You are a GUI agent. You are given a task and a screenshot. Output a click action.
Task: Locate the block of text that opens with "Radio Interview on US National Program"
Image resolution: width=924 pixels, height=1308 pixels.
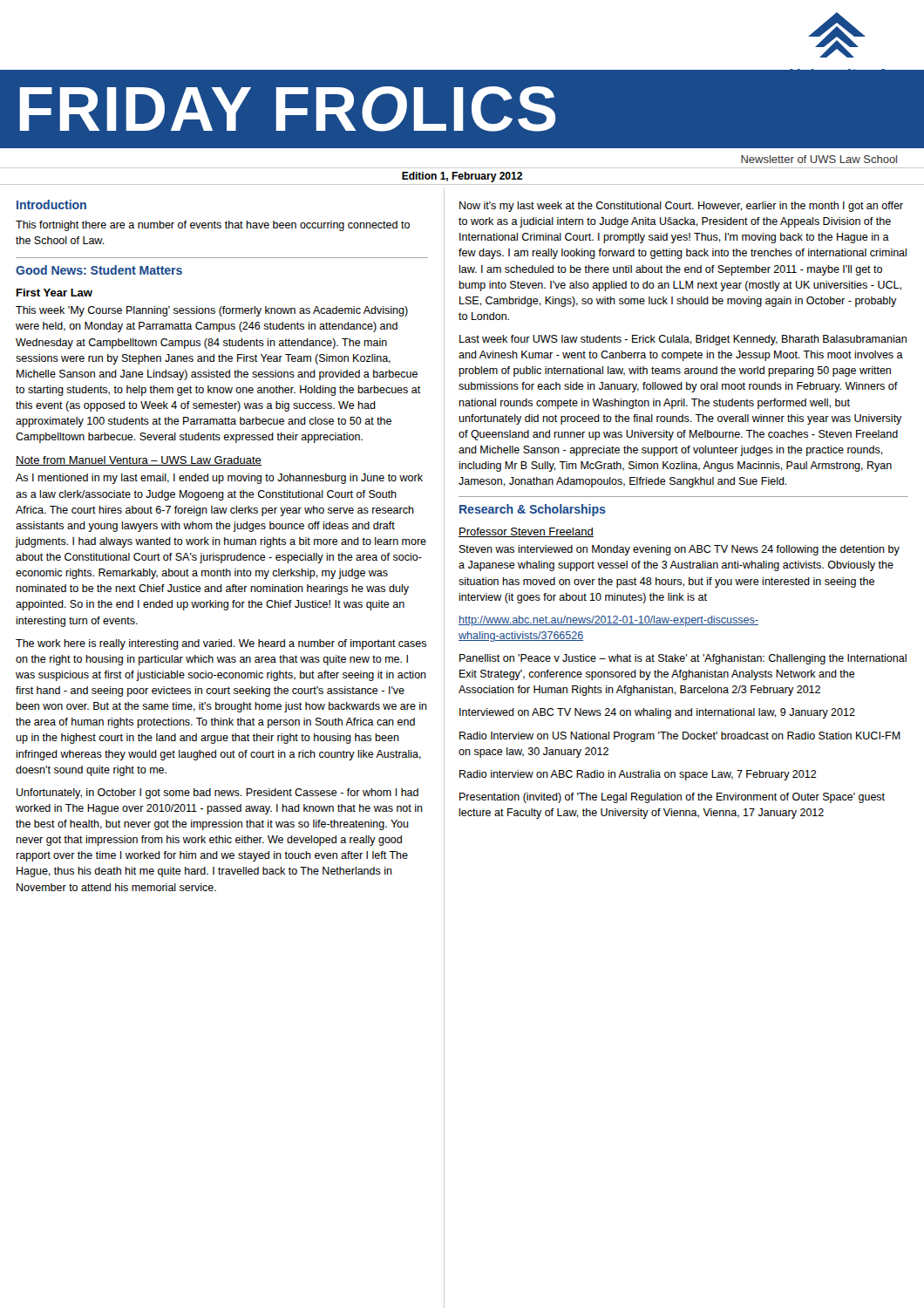click(x=683, y=743)
